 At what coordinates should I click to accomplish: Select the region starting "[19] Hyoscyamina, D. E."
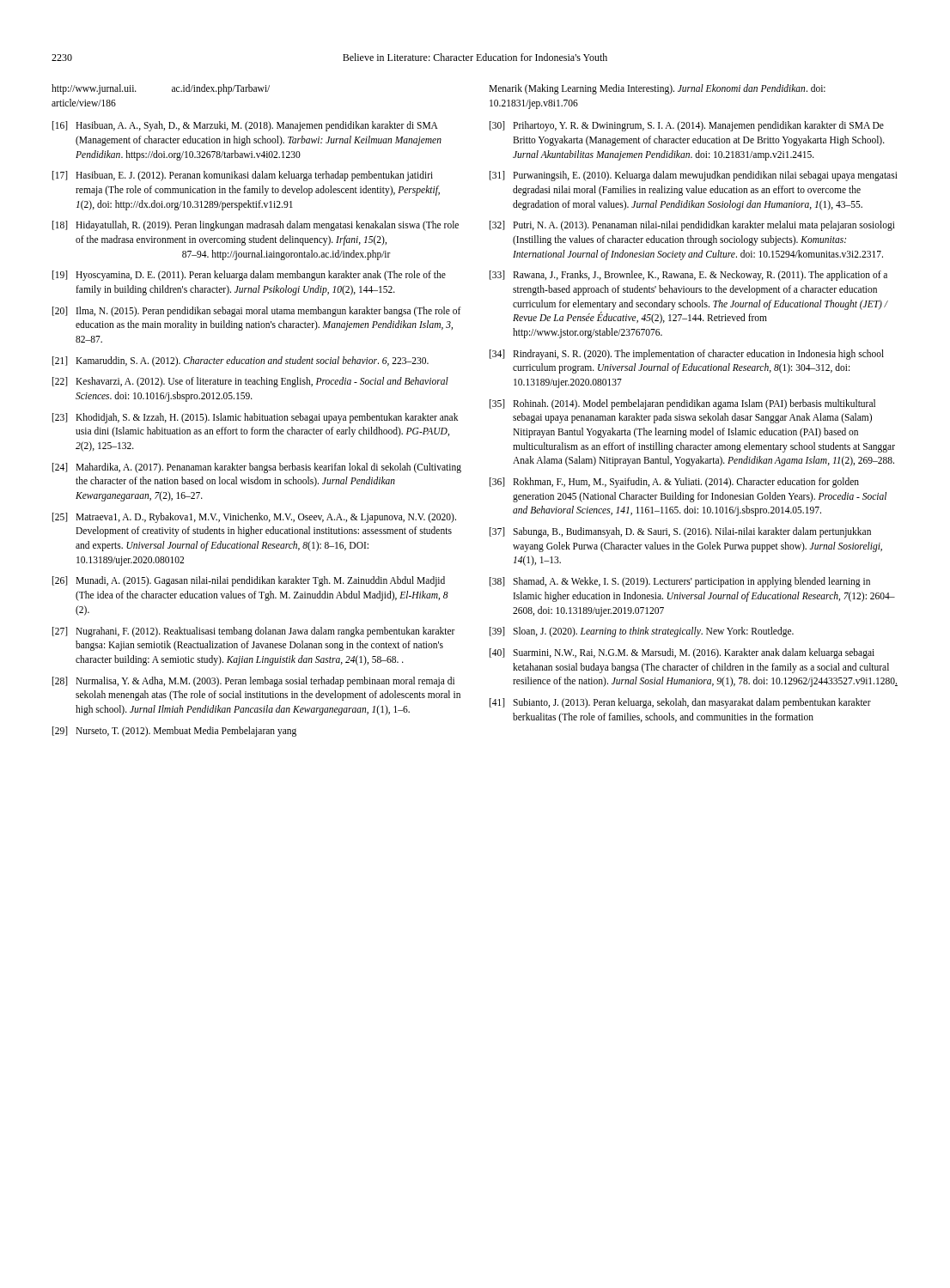coord(256,283)
